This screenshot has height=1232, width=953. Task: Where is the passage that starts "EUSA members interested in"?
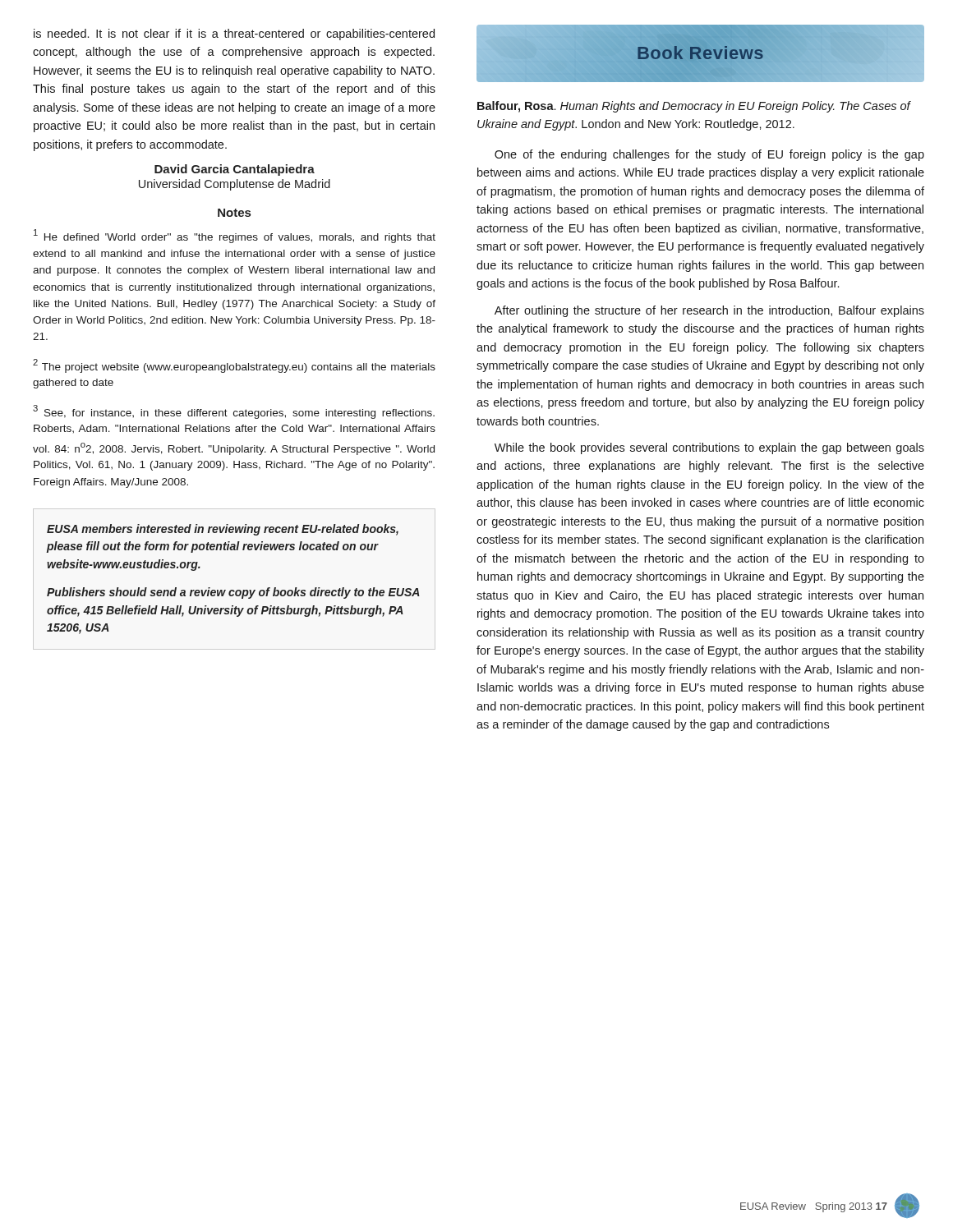click(234, 579)
